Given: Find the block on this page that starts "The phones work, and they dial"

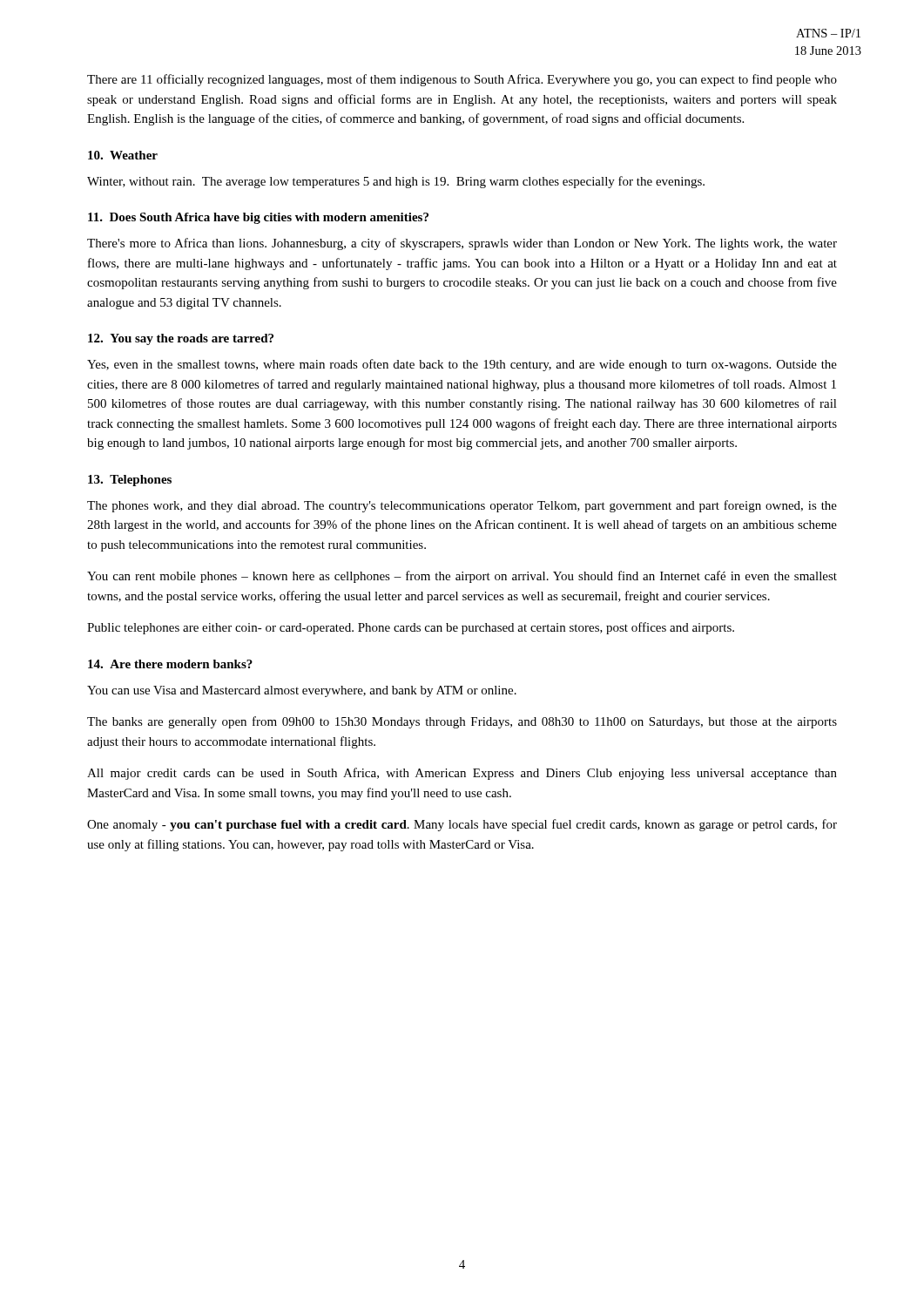Looking at the screenshot, I should [x=462, y=525].
